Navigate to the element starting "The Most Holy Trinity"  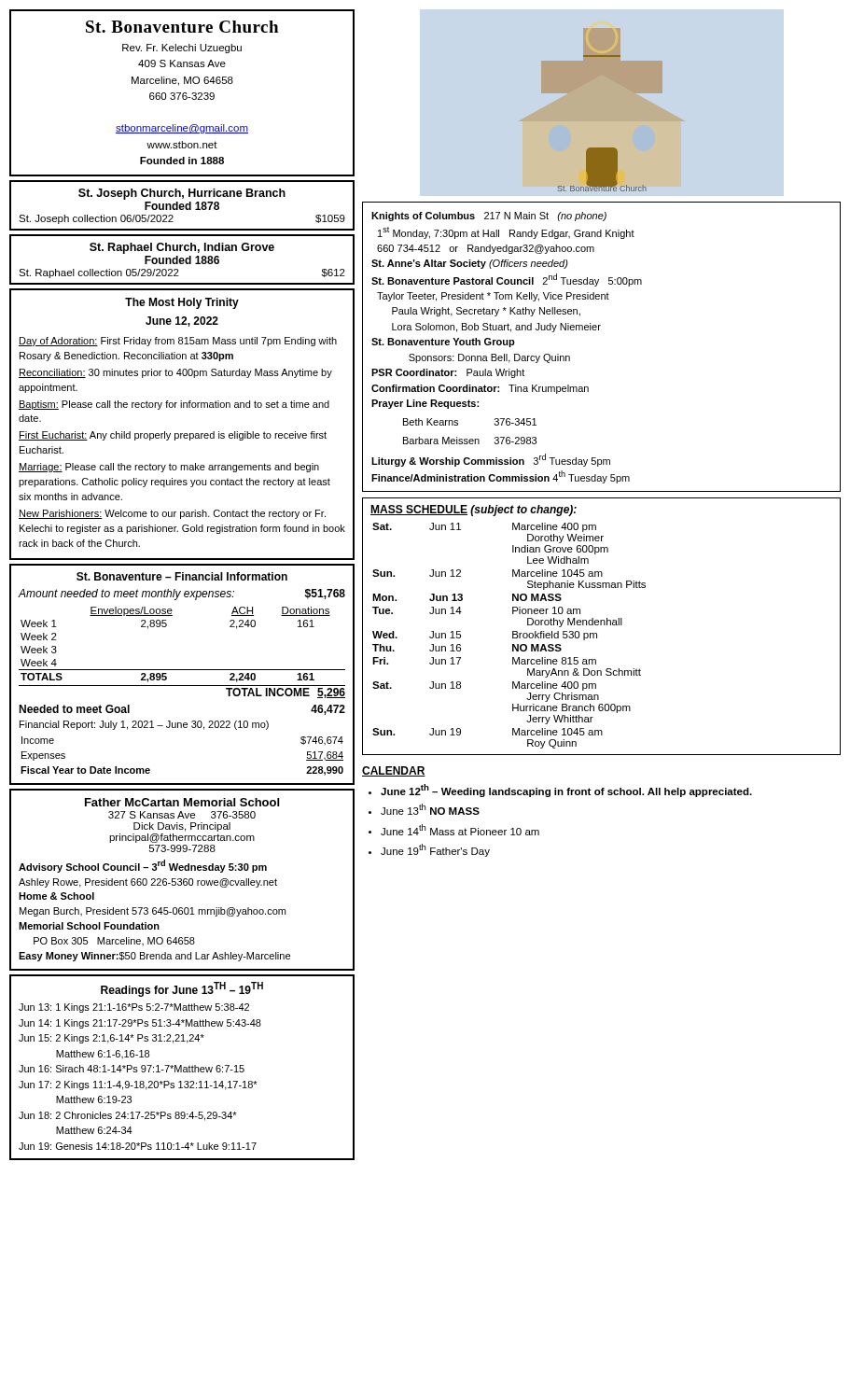(182, 423)
